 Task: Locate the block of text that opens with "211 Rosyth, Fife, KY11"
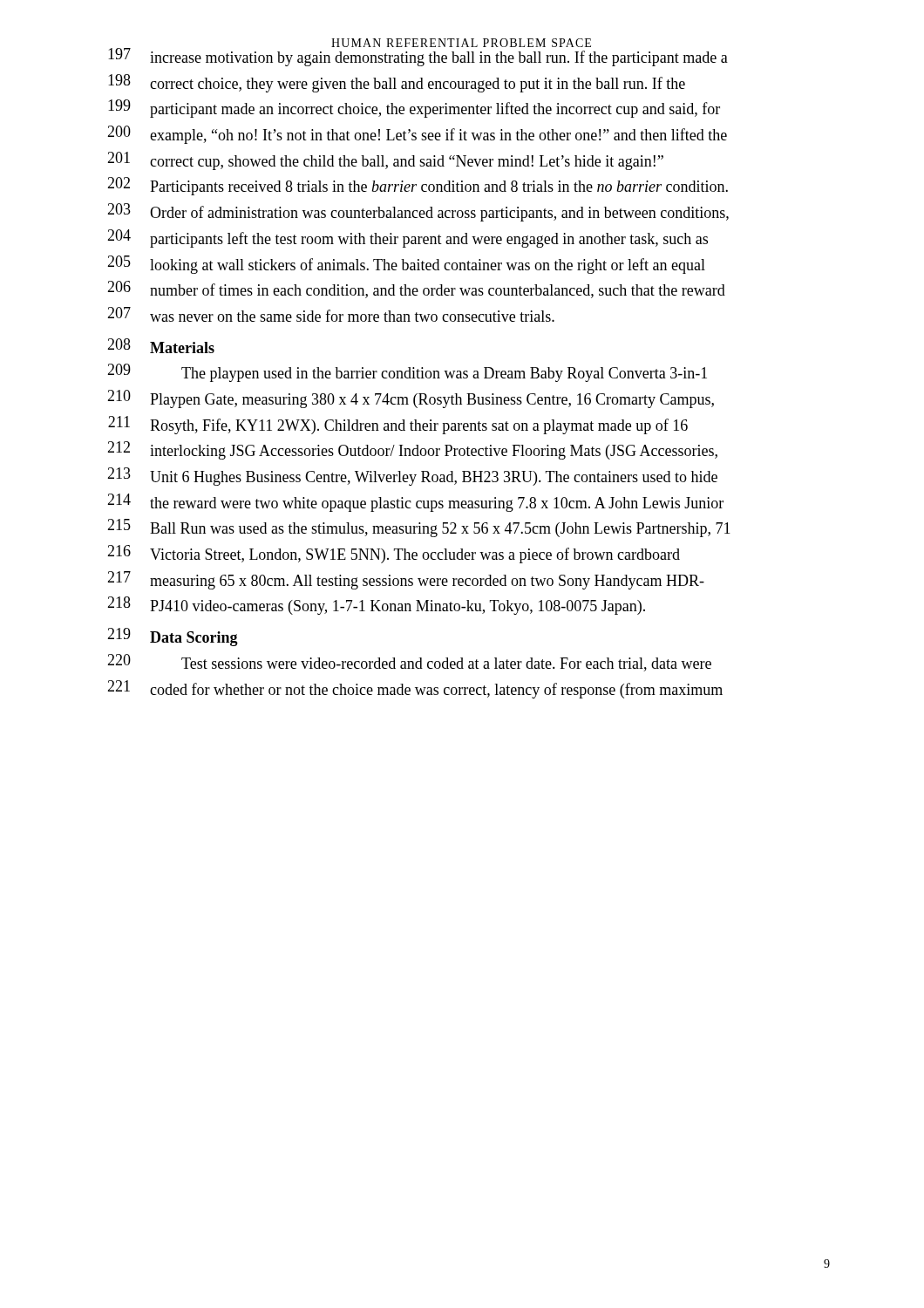462,426
